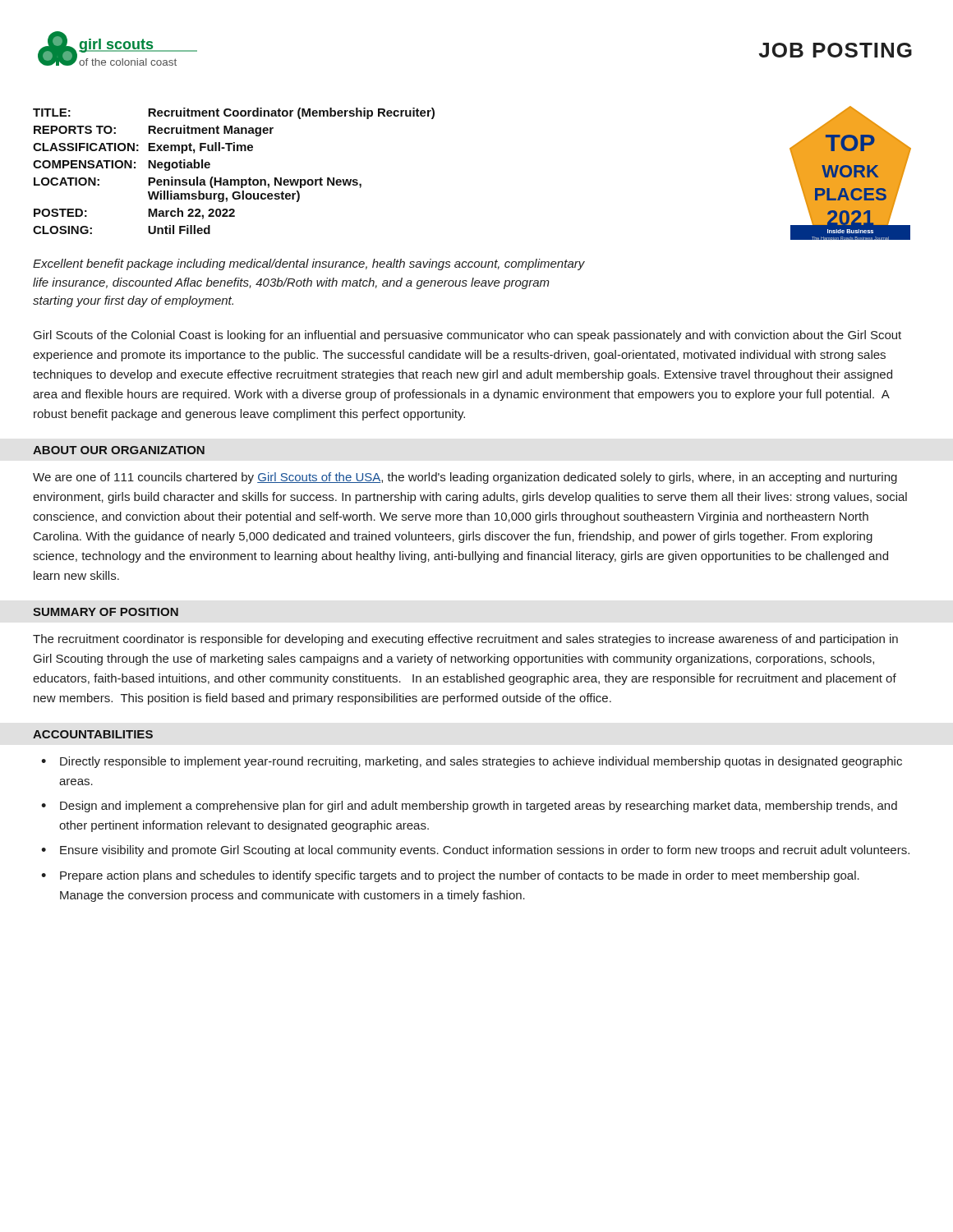The width and height of the screenshot is (953, 1232).
Task: Click on the element starting "• Prepare action"
Action: tap(477, 885)
